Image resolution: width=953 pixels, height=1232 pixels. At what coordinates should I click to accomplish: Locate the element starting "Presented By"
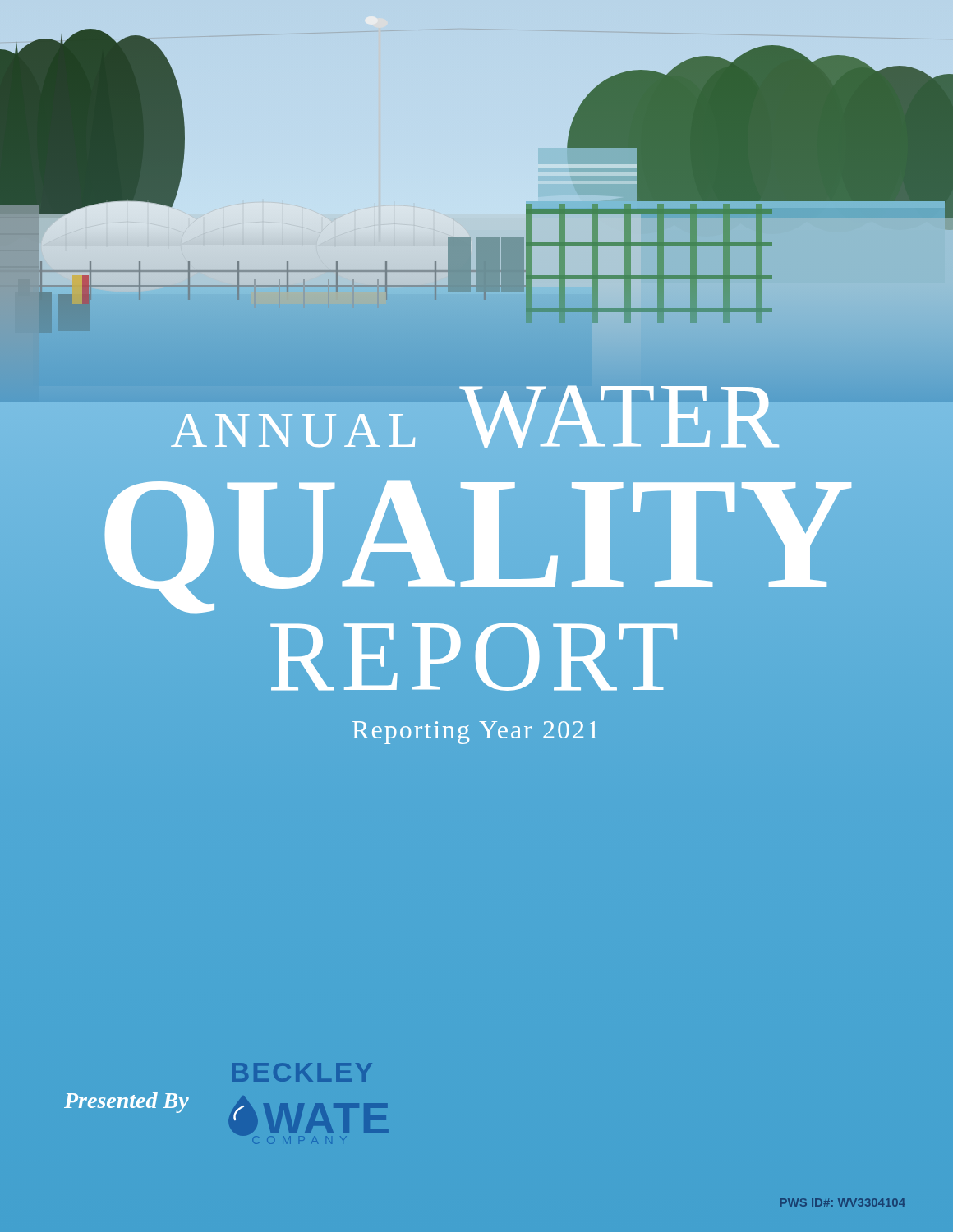[x=126, y=1100]
